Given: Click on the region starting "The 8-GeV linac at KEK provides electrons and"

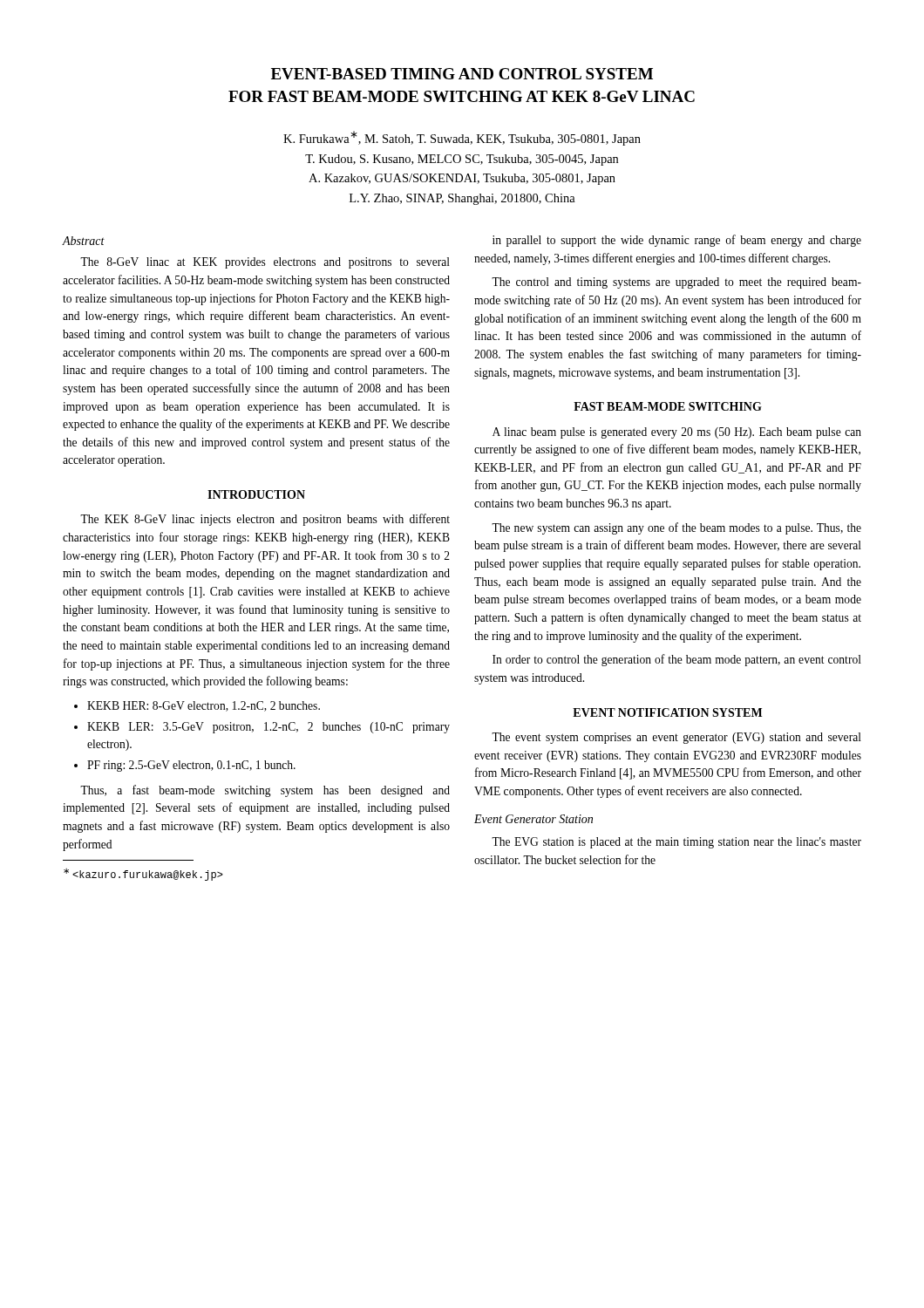Looking at the screenshot, I should click(256, 362).
